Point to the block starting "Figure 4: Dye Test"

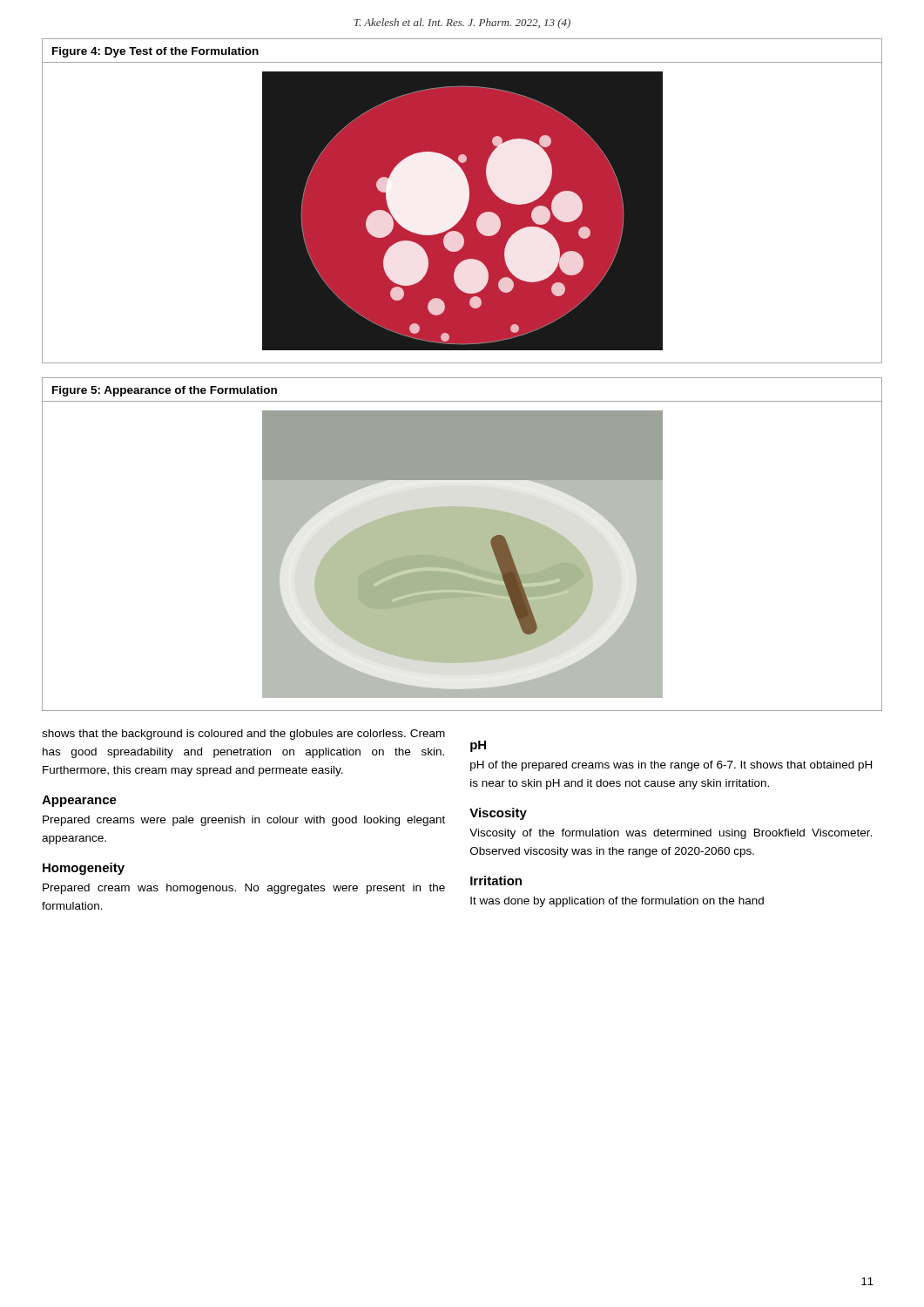462,201
